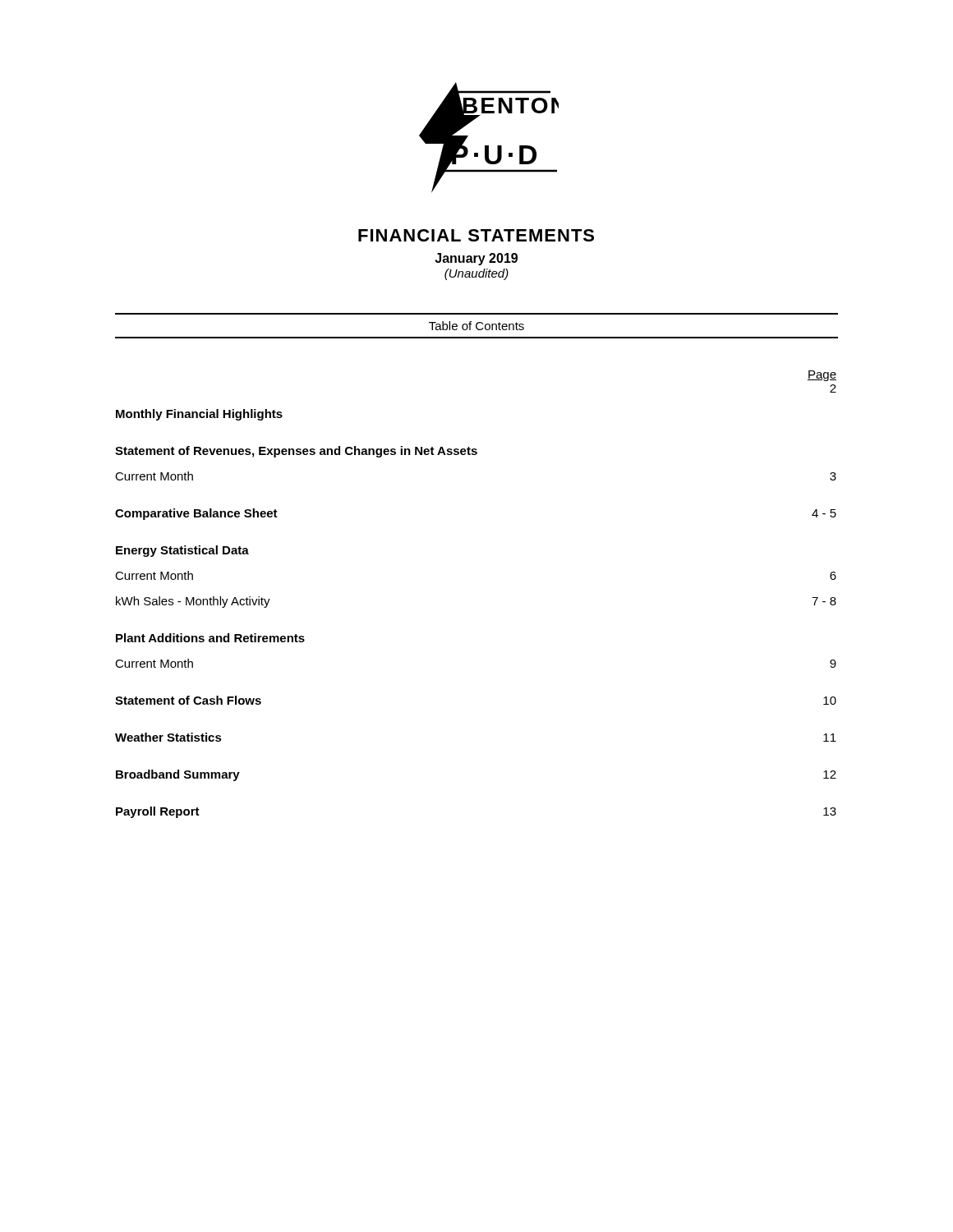This screenshot has width=953, height=1232.
Task: Point to the block starting "Table of Contents"
Action: click(x=476, y=326)
